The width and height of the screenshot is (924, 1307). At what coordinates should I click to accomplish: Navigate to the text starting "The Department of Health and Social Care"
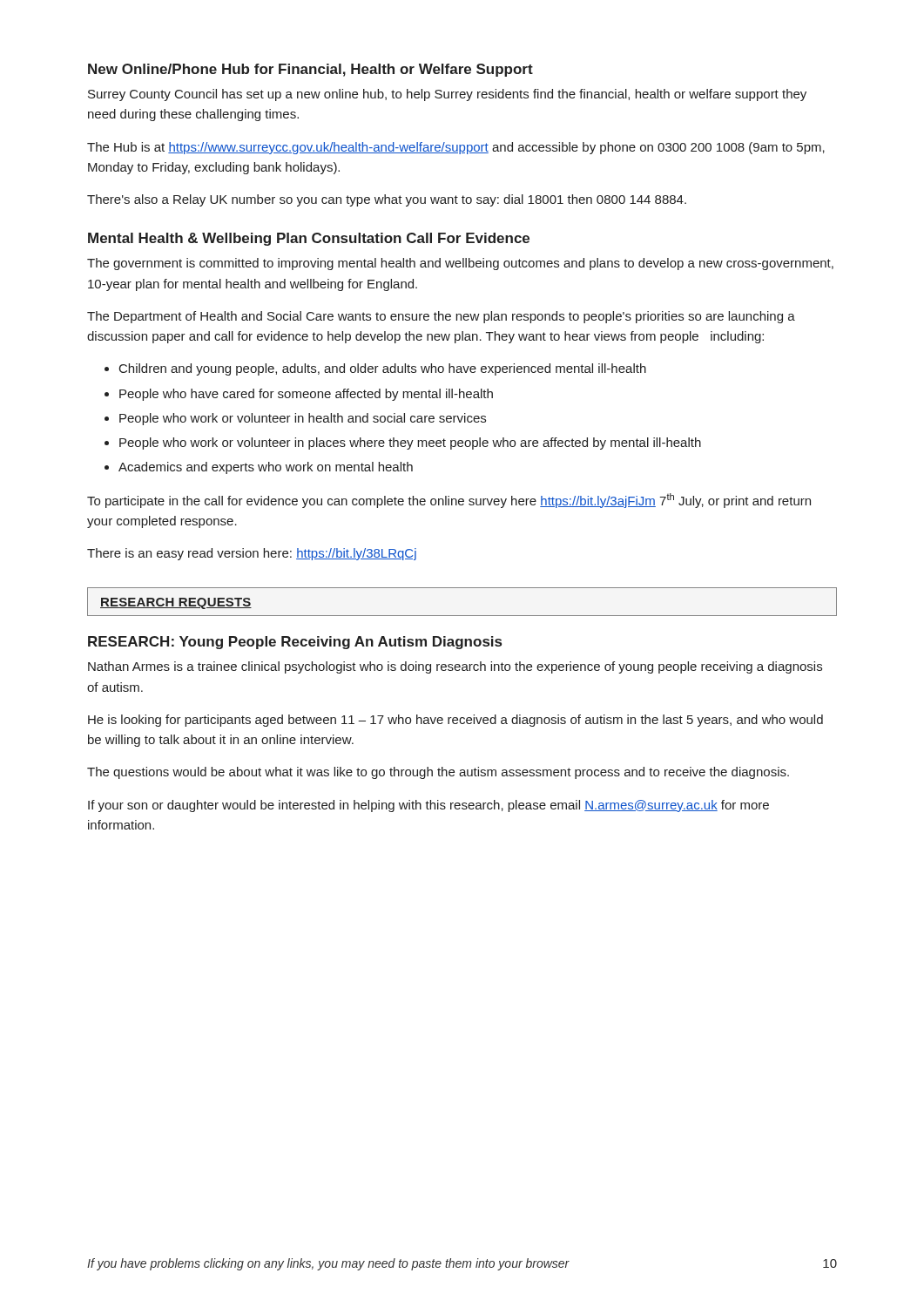[441, 326]
